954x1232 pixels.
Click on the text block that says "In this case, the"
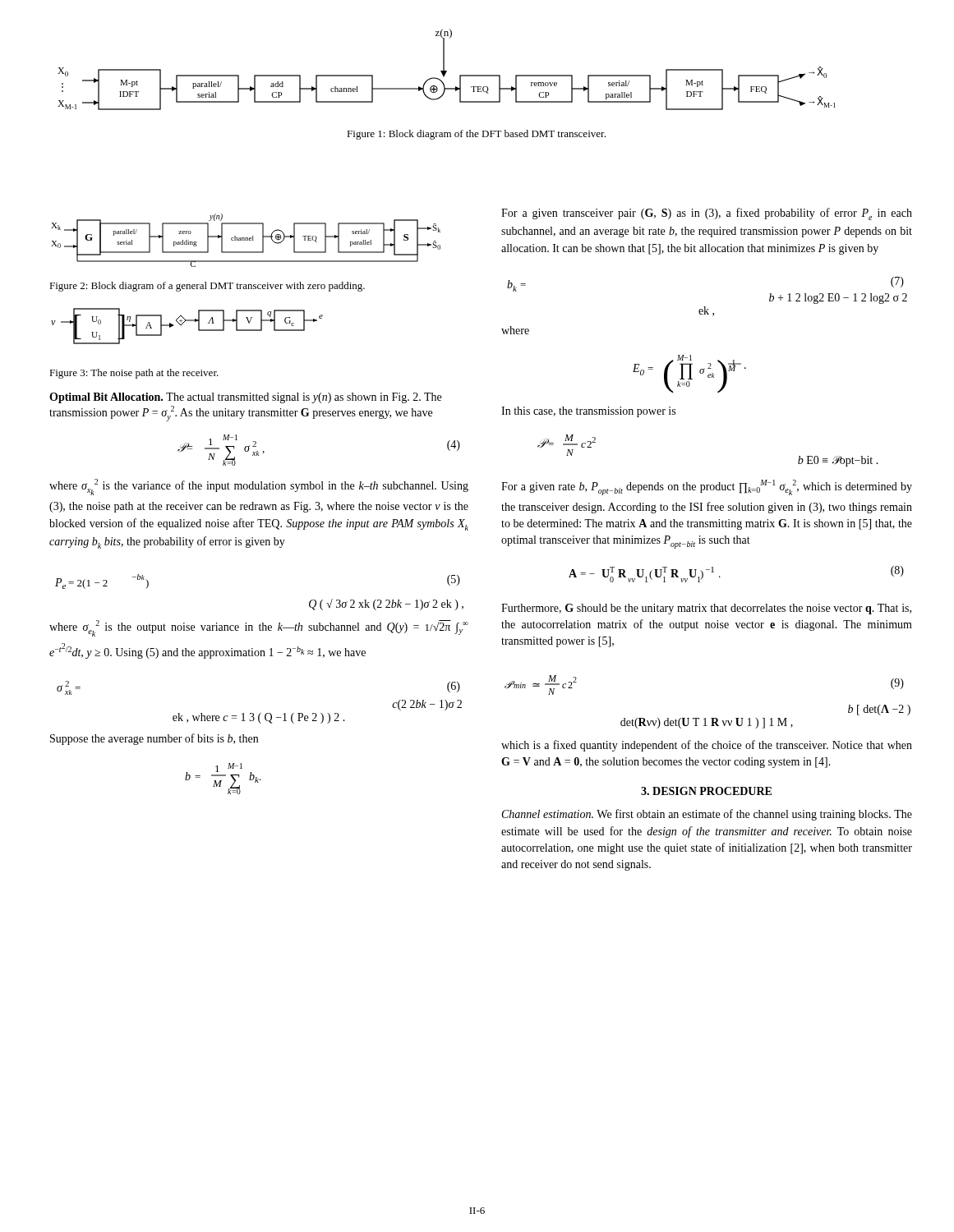tap(589, 411)
